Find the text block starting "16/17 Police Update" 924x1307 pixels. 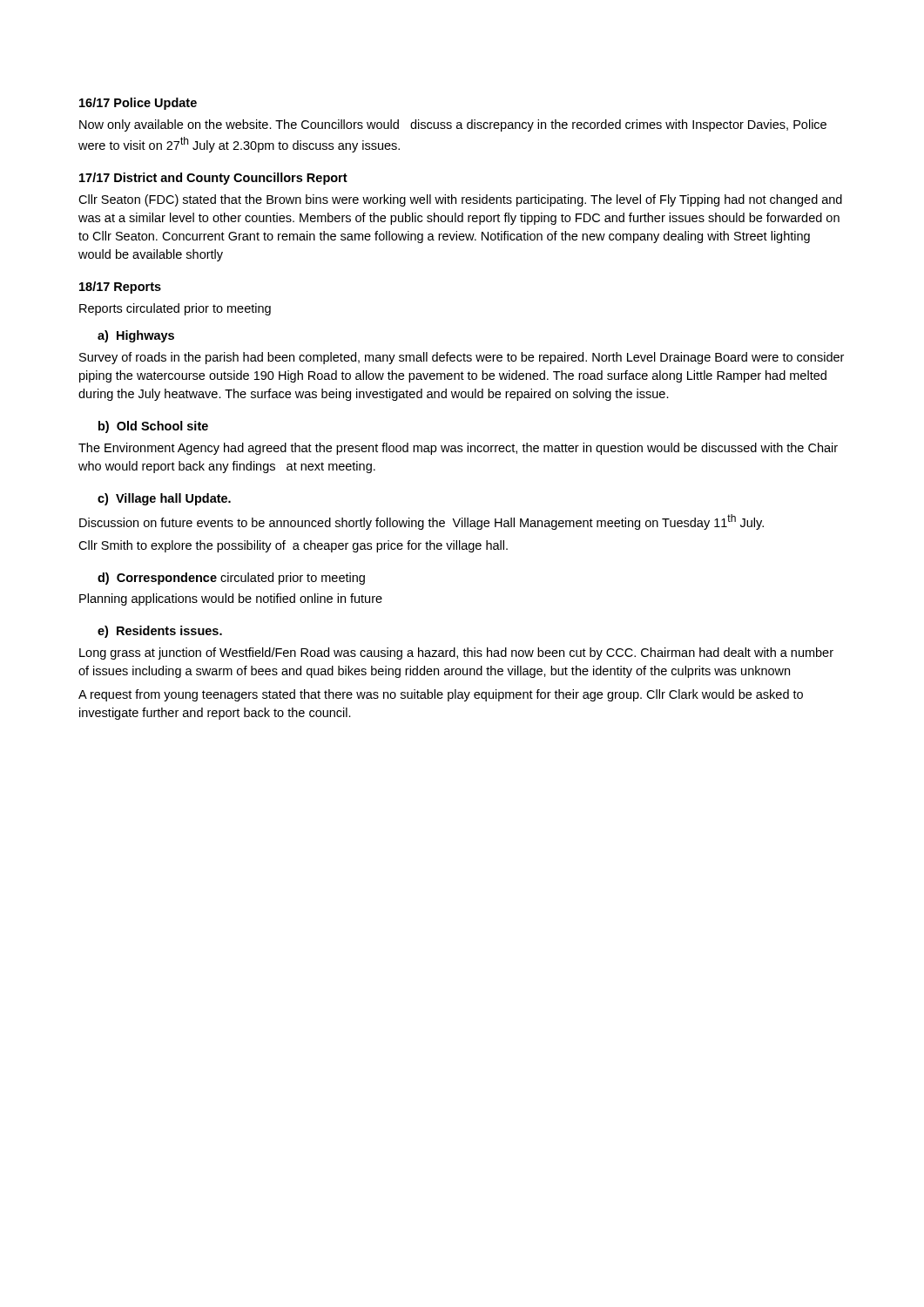point(138,103)
